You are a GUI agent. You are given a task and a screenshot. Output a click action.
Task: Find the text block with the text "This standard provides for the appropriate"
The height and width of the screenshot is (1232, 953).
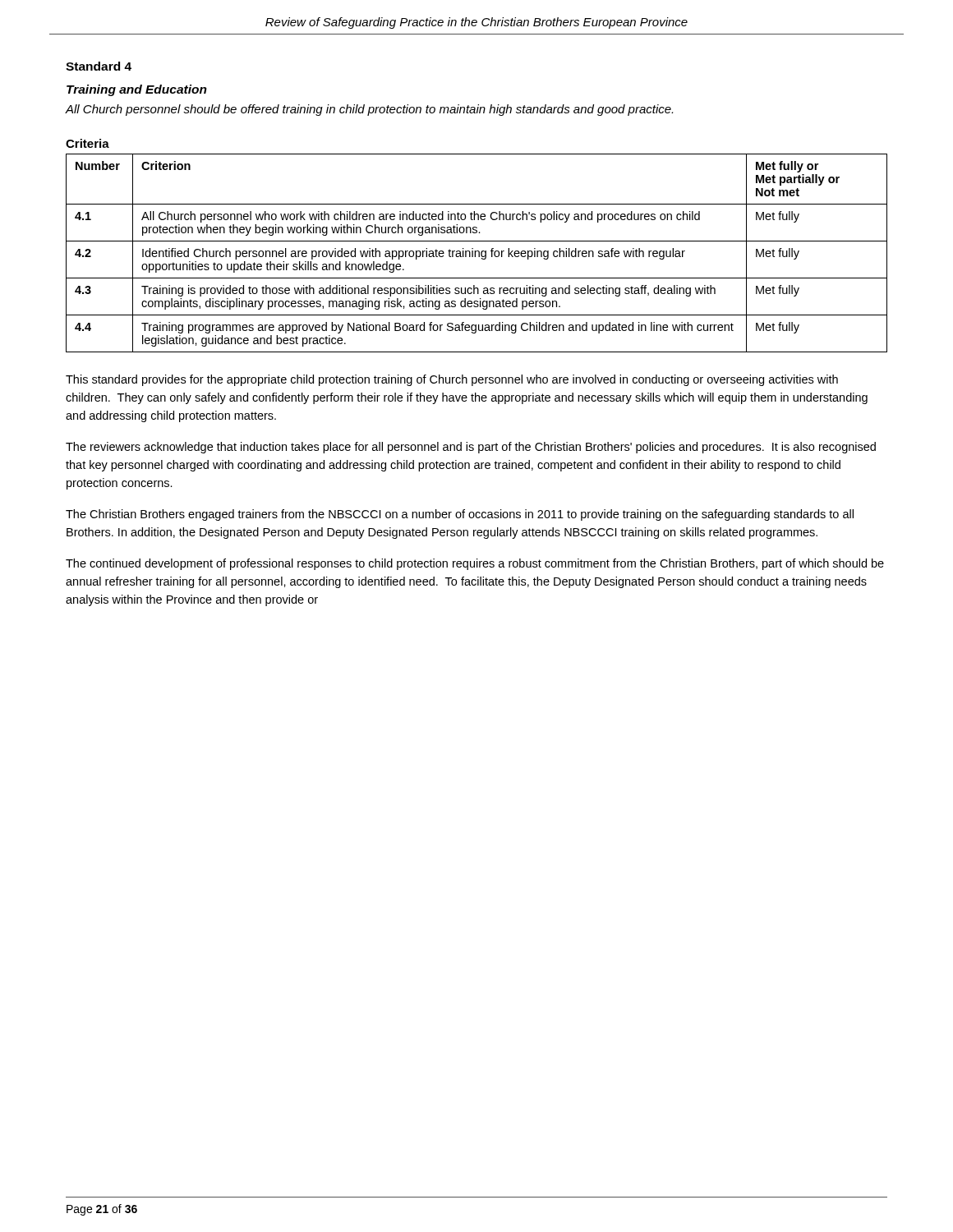pos(467,397)
